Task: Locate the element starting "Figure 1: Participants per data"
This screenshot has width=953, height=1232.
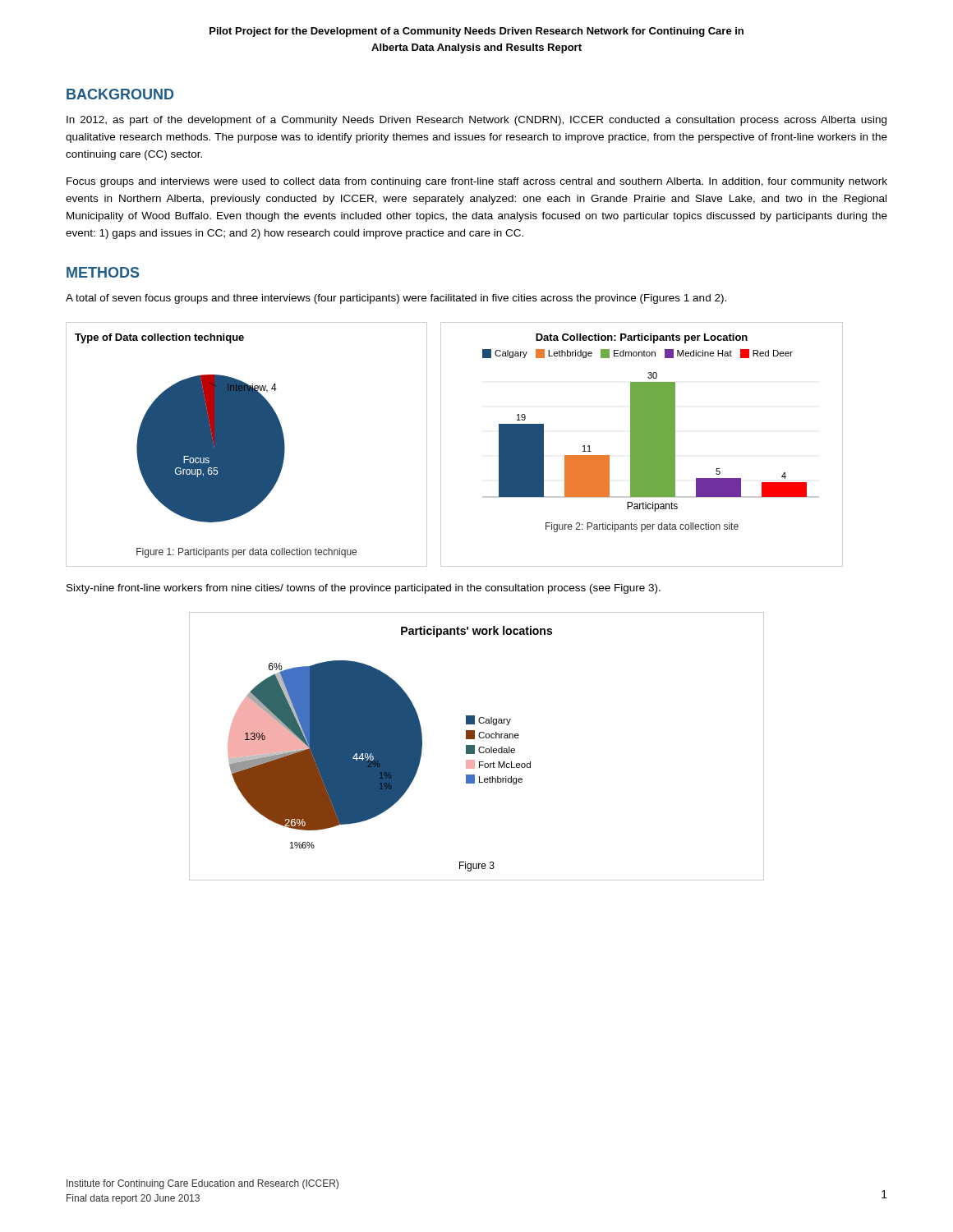Action: point(246,552)
